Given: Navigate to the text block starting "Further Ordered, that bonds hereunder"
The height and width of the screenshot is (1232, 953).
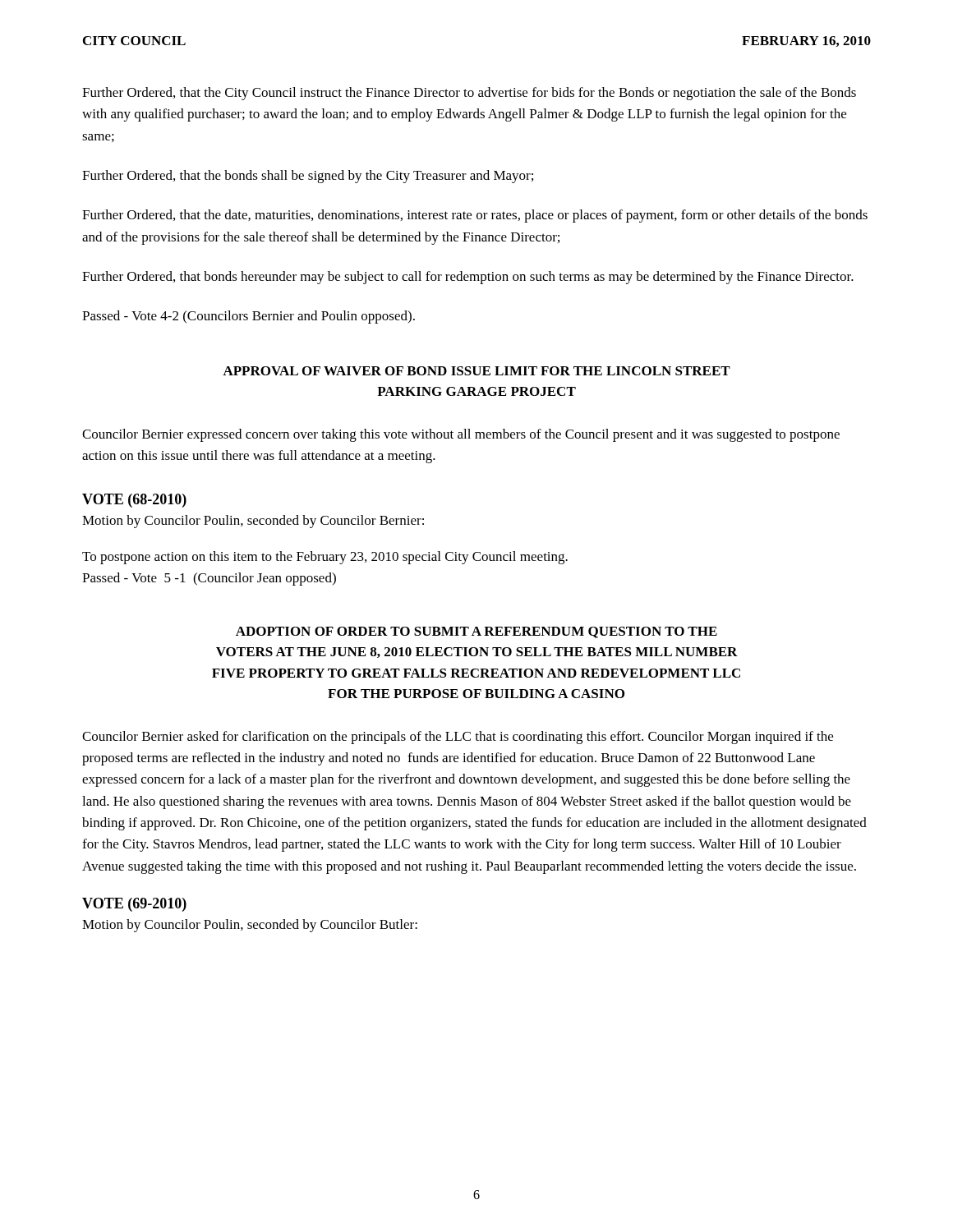Looking at the screenshot, I should 468,276.
